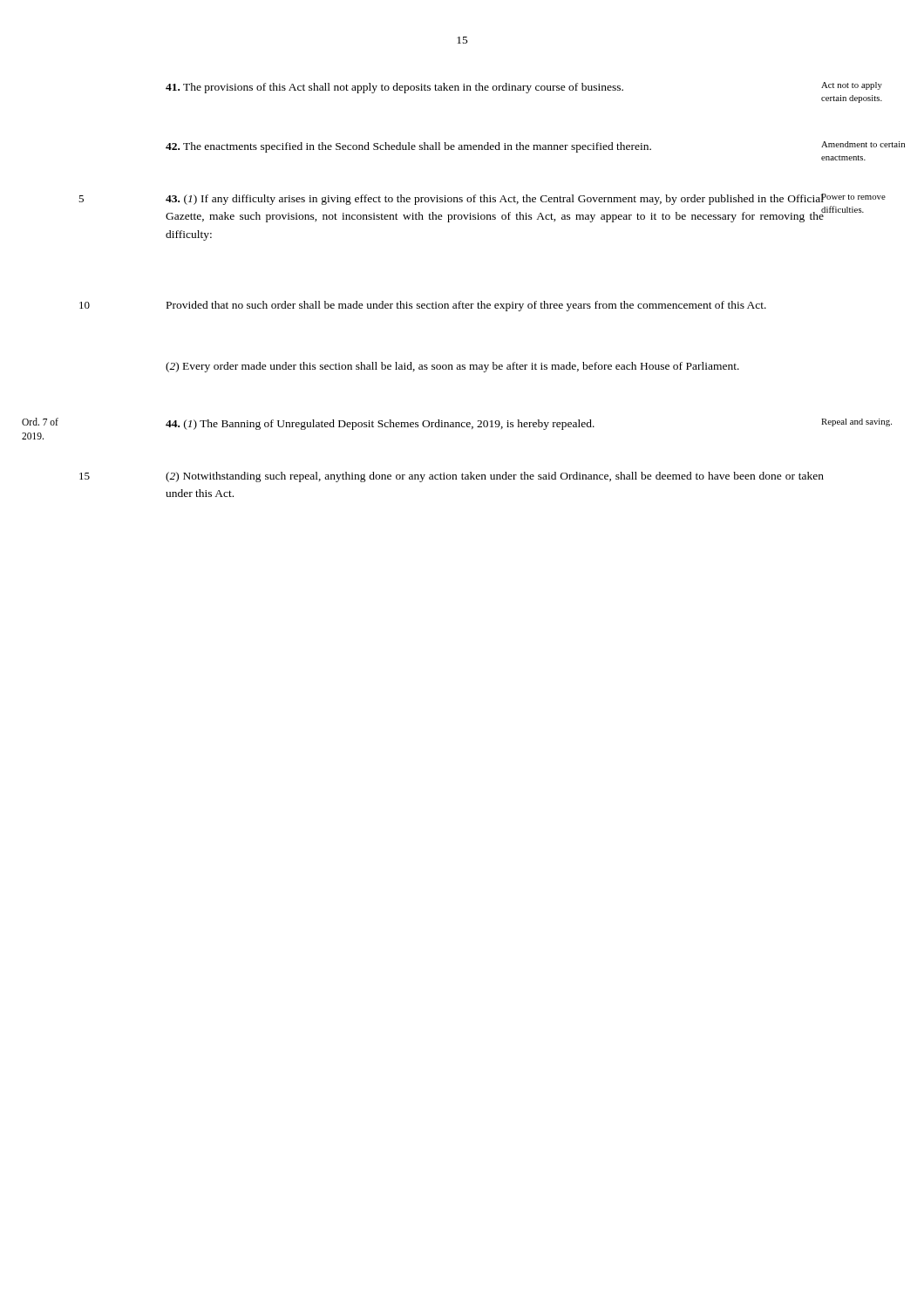
Task: Point to the region starting "Repeal and saving."
Action: (x=857, y=421)
